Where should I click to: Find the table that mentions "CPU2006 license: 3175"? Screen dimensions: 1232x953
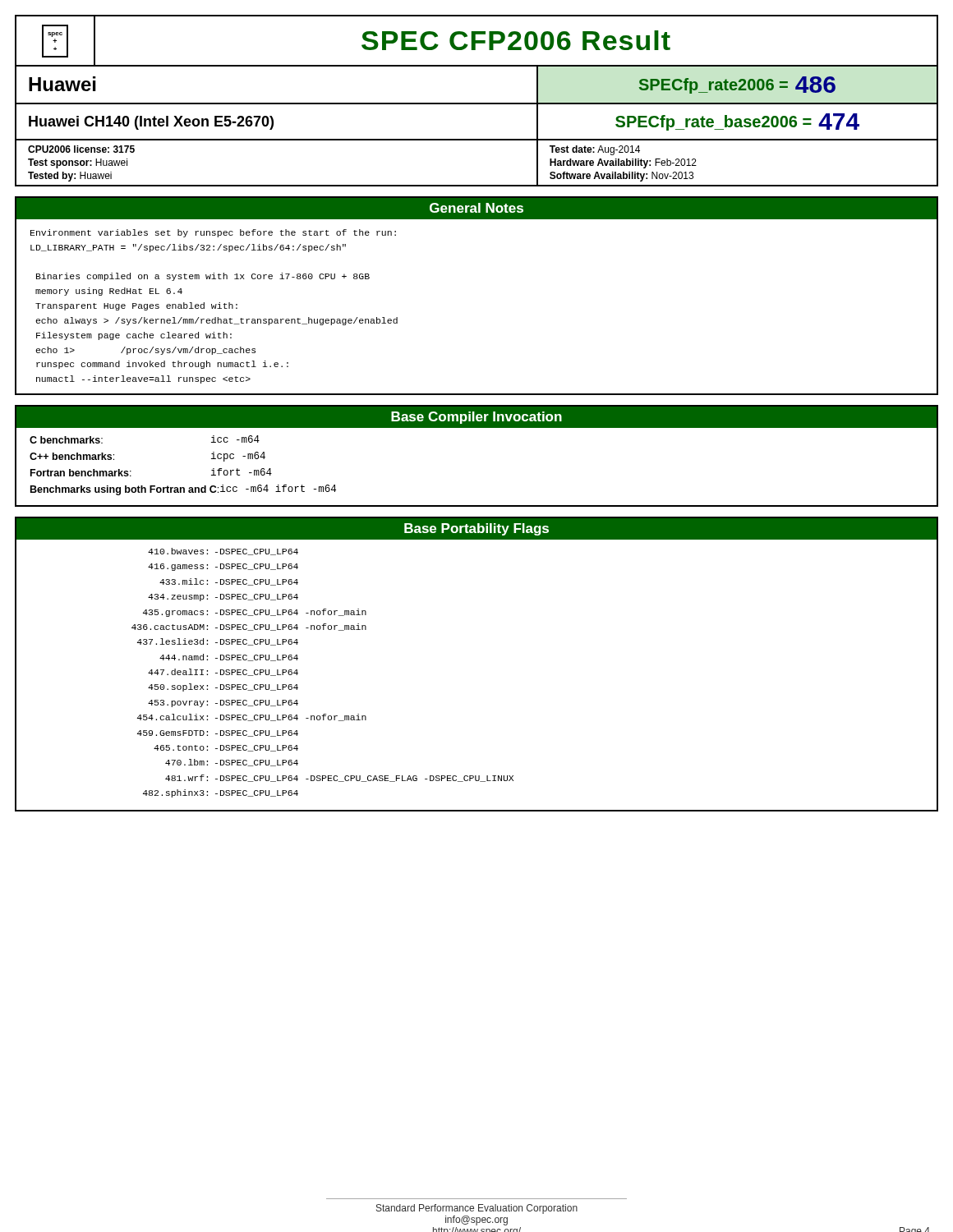click(476, 163)
